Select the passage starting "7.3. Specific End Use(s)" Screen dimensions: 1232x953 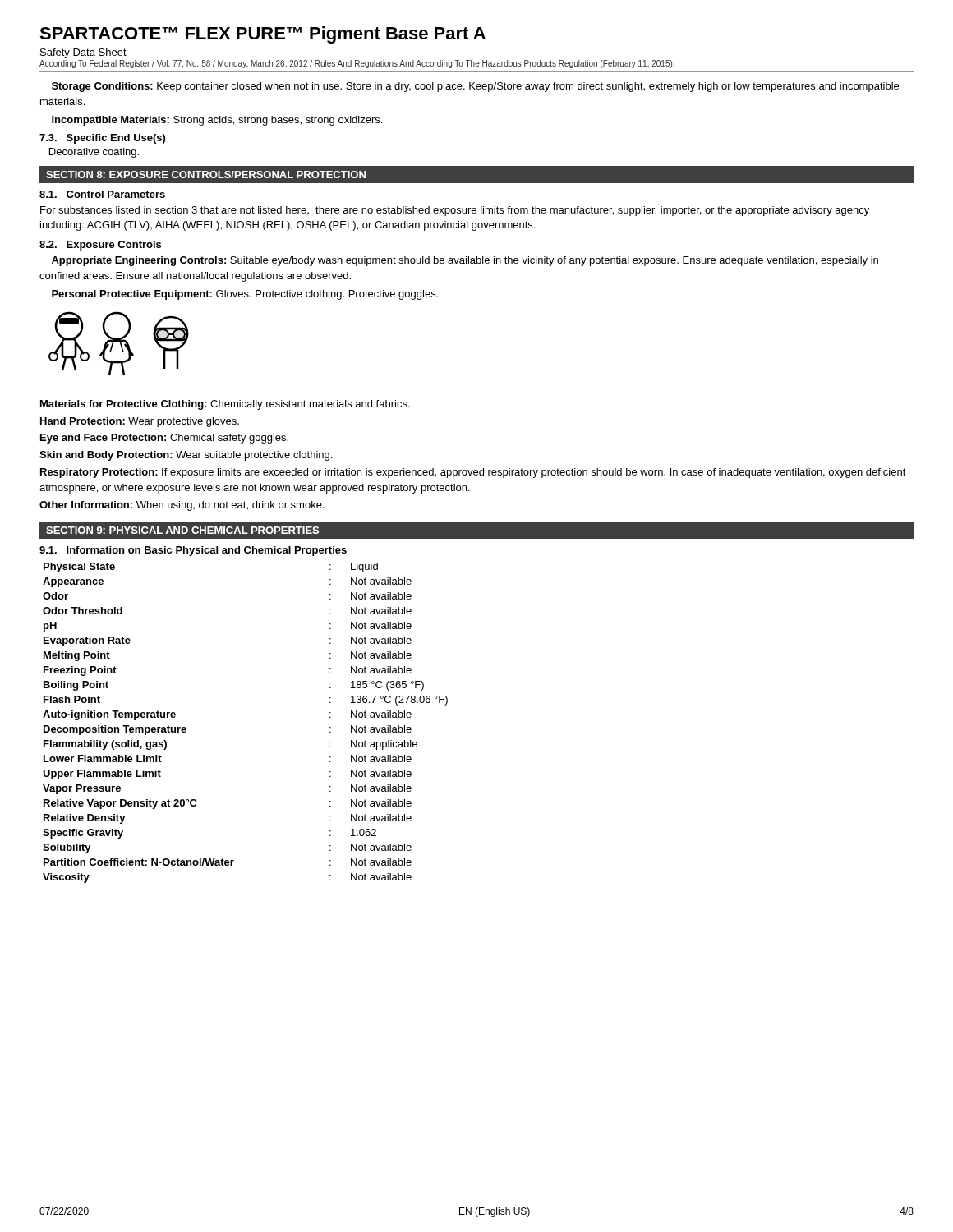tap(103, 137)
